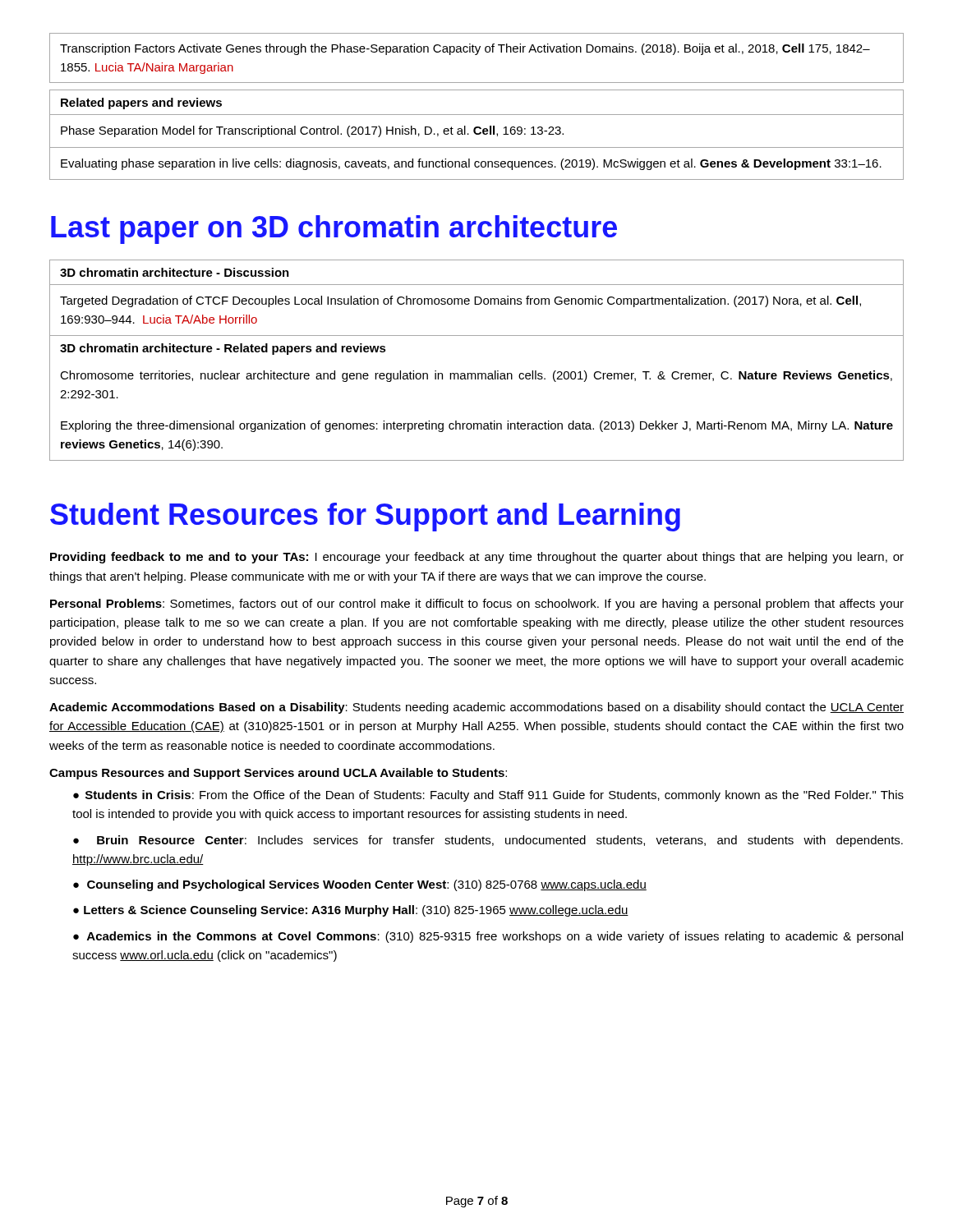The image size is (953, 1232).
Task: Click where it says "Related papers and reviews"
Action: coord(141,102)
